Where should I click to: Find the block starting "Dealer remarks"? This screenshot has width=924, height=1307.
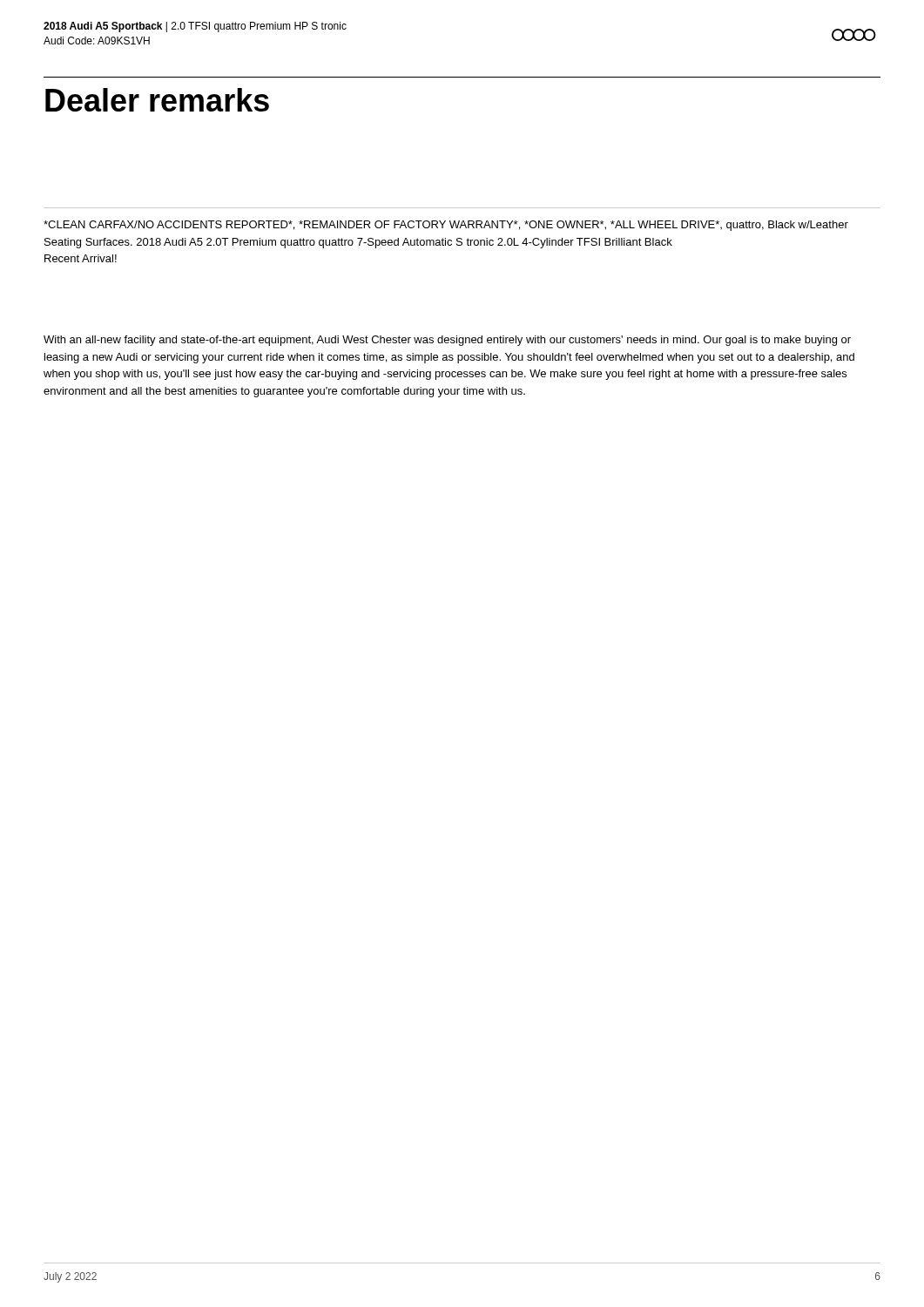157,101
